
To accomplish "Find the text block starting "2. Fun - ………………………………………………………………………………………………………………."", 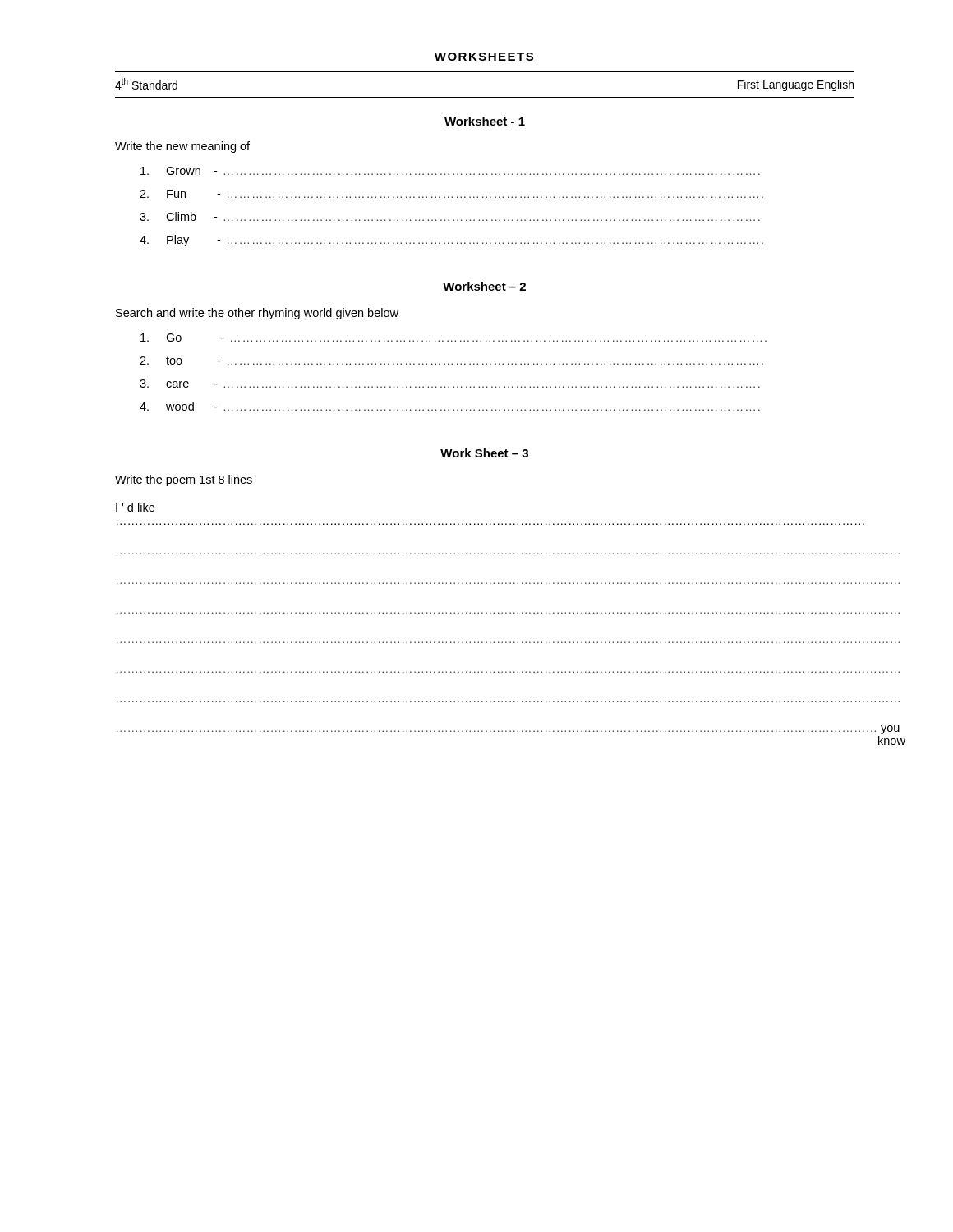I will (x=497, y=194).
